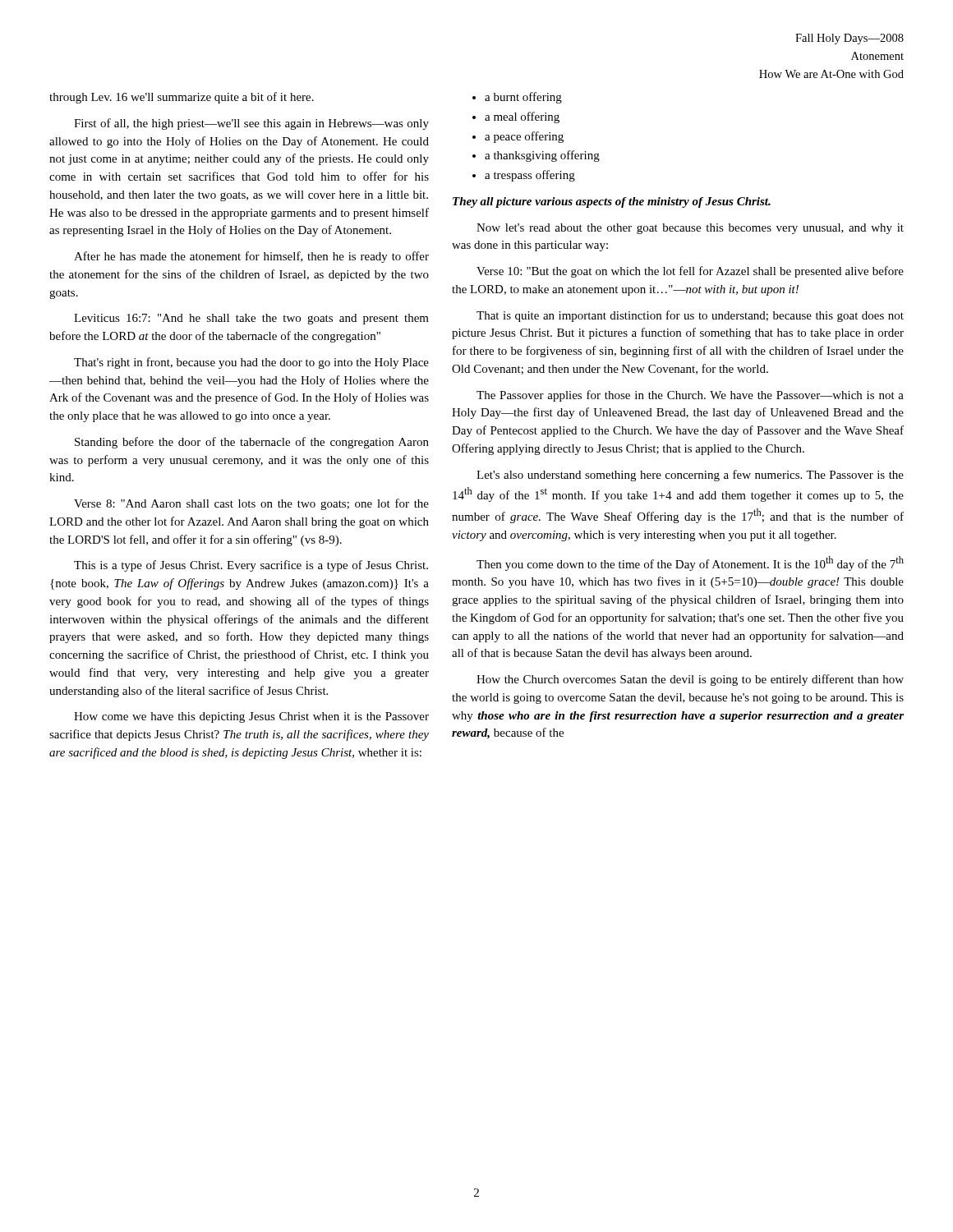The height and width of the screenshot is (1232, 953).
Task: Navigate to the text starting "That is quite an important distinction"
Action: (678, 342)
